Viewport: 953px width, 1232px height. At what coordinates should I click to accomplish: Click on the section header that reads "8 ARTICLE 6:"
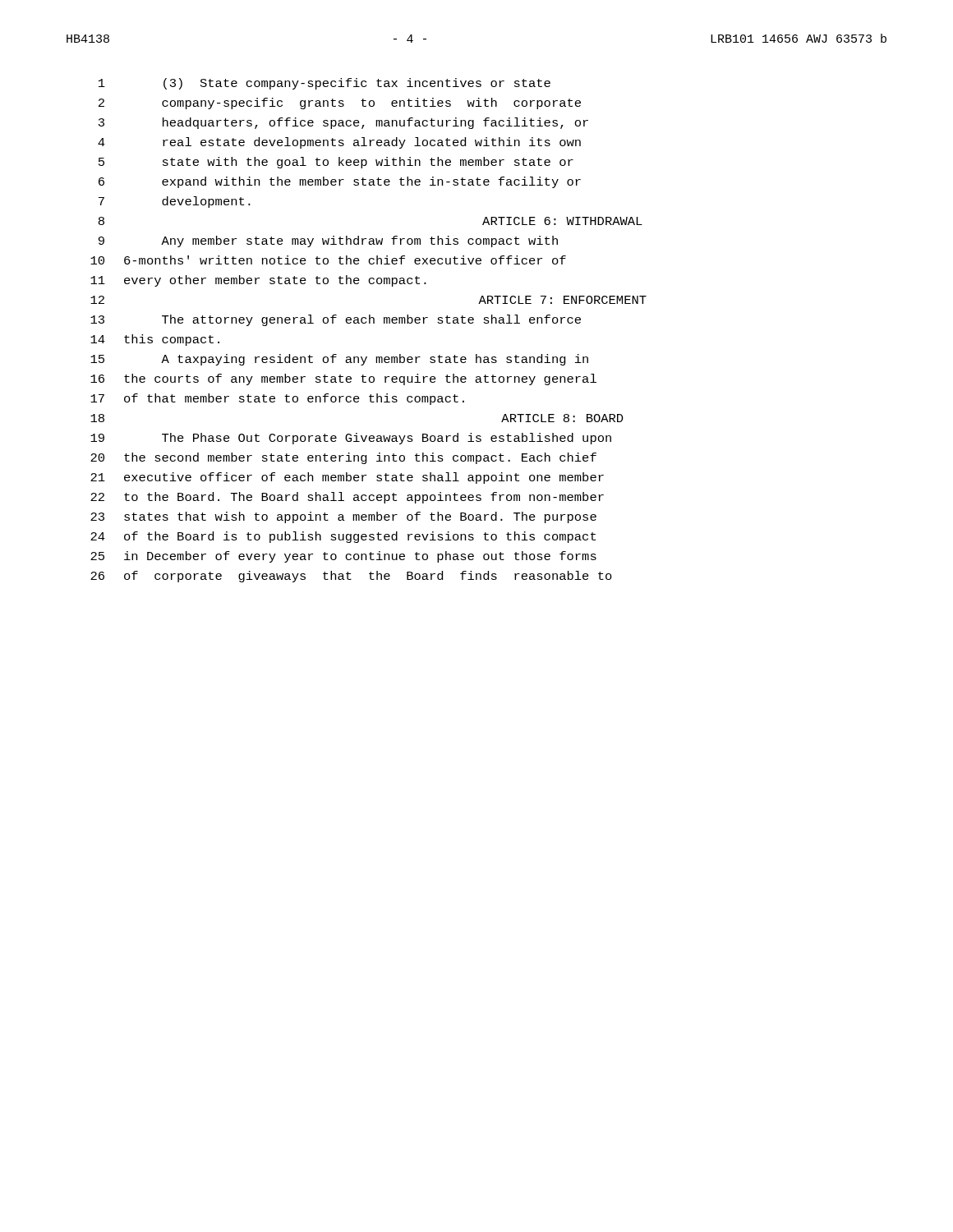pyautogui.click(x=476, y=222)
